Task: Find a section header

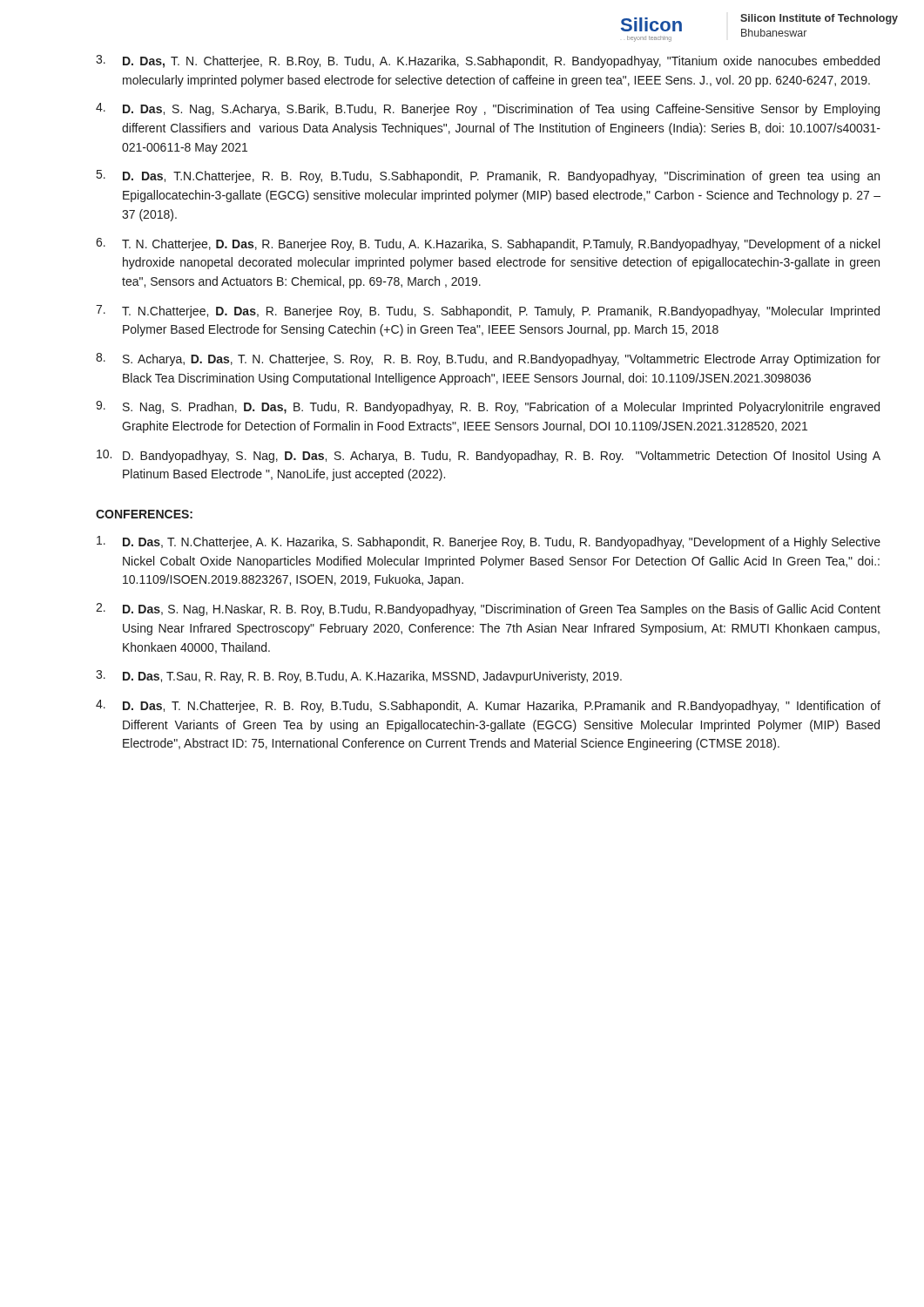Action: pos(145,514)
